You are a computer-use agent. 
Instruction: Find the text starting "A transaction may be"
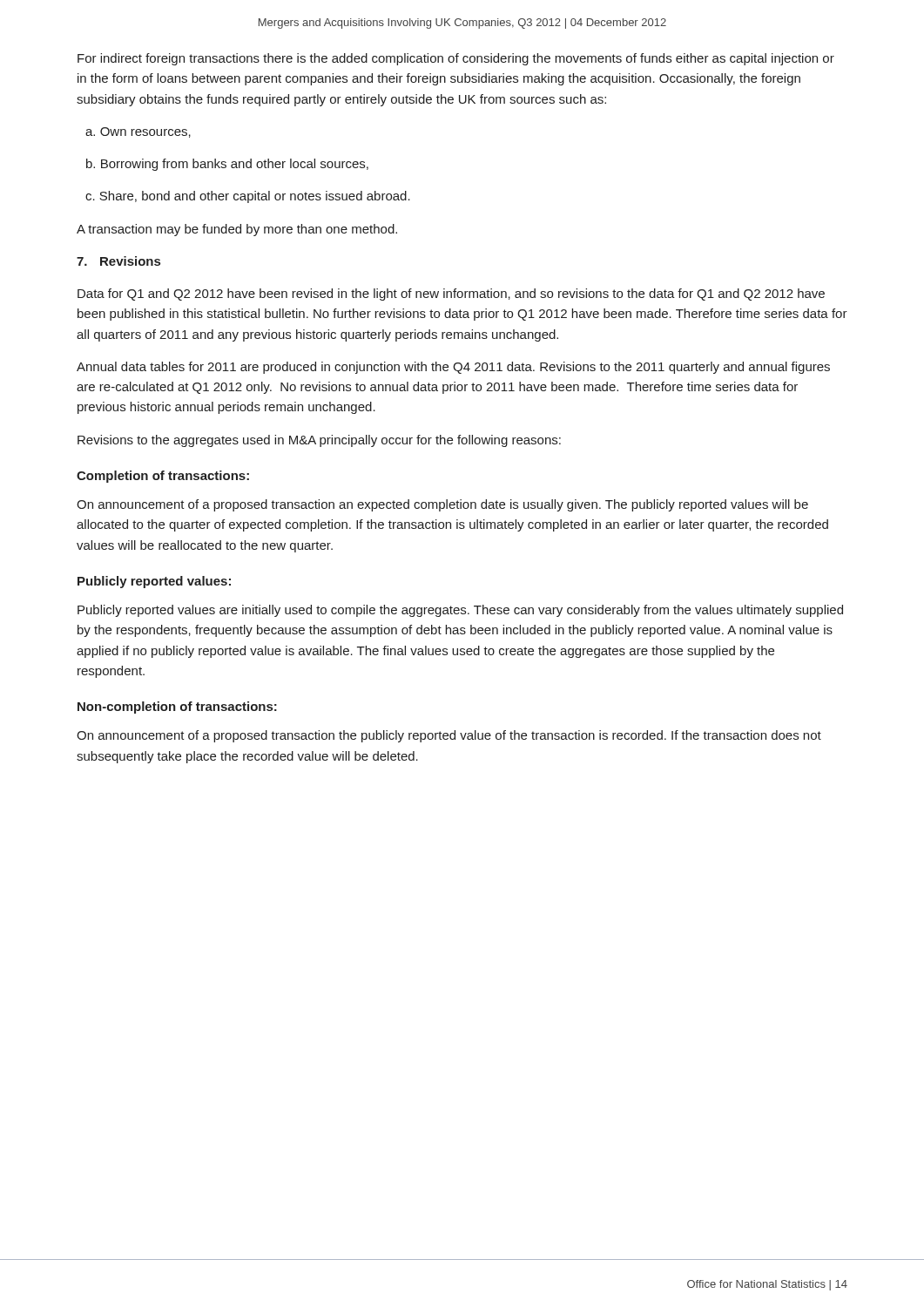click(237, 228)
